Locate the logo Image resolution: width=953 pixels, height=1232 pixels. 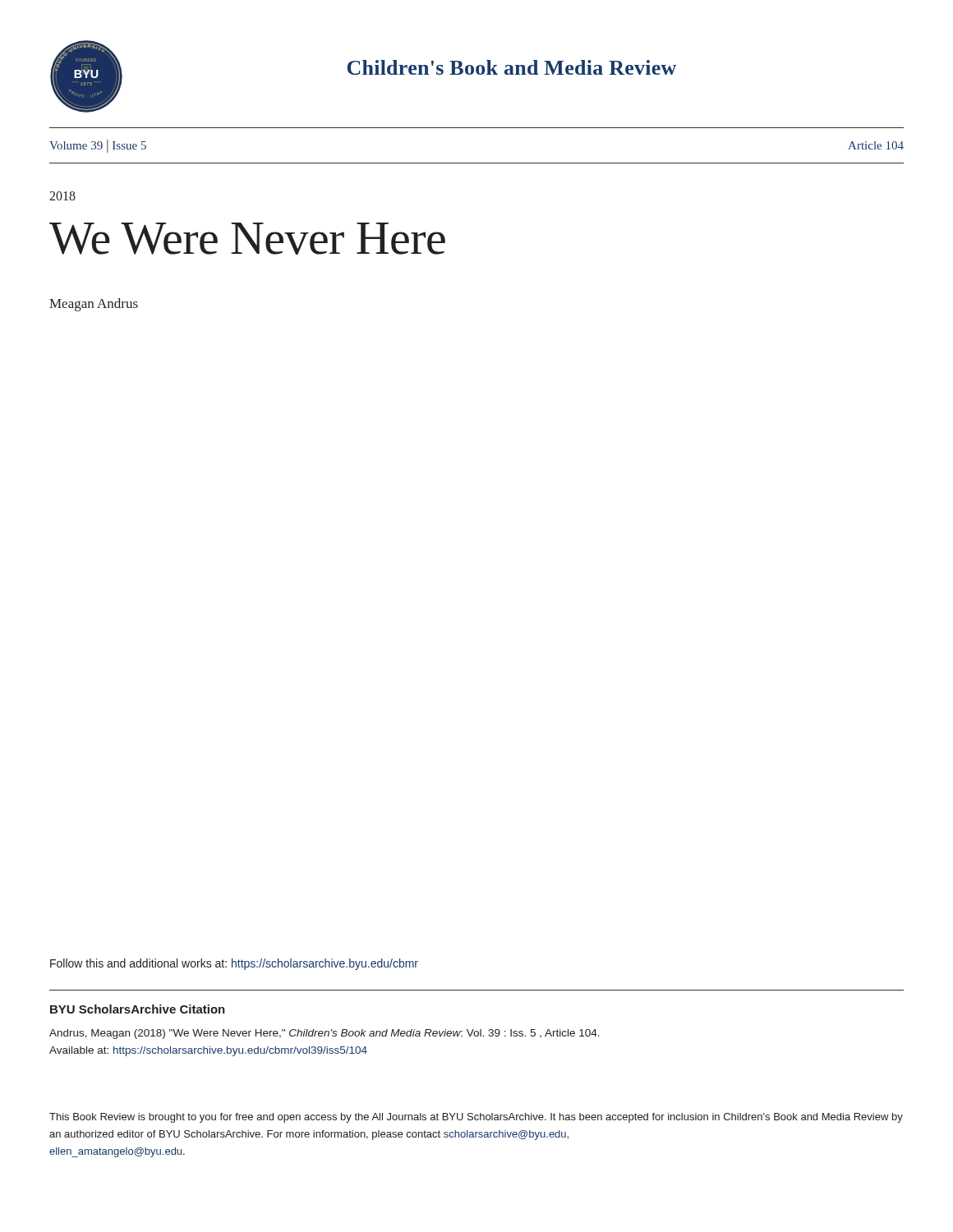(x=92, y=78)
